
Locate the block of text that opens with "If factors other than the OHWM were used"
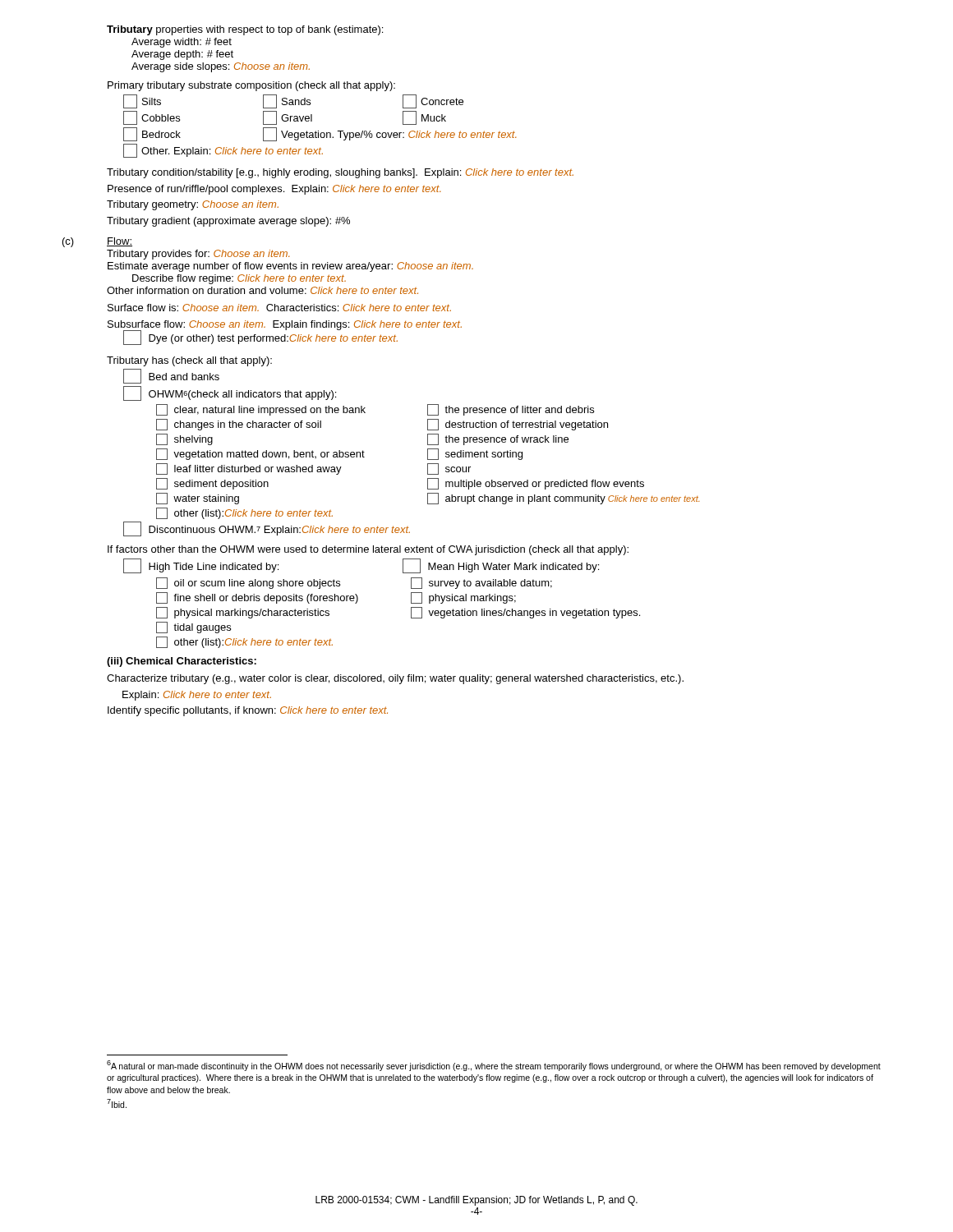point(497,595)
